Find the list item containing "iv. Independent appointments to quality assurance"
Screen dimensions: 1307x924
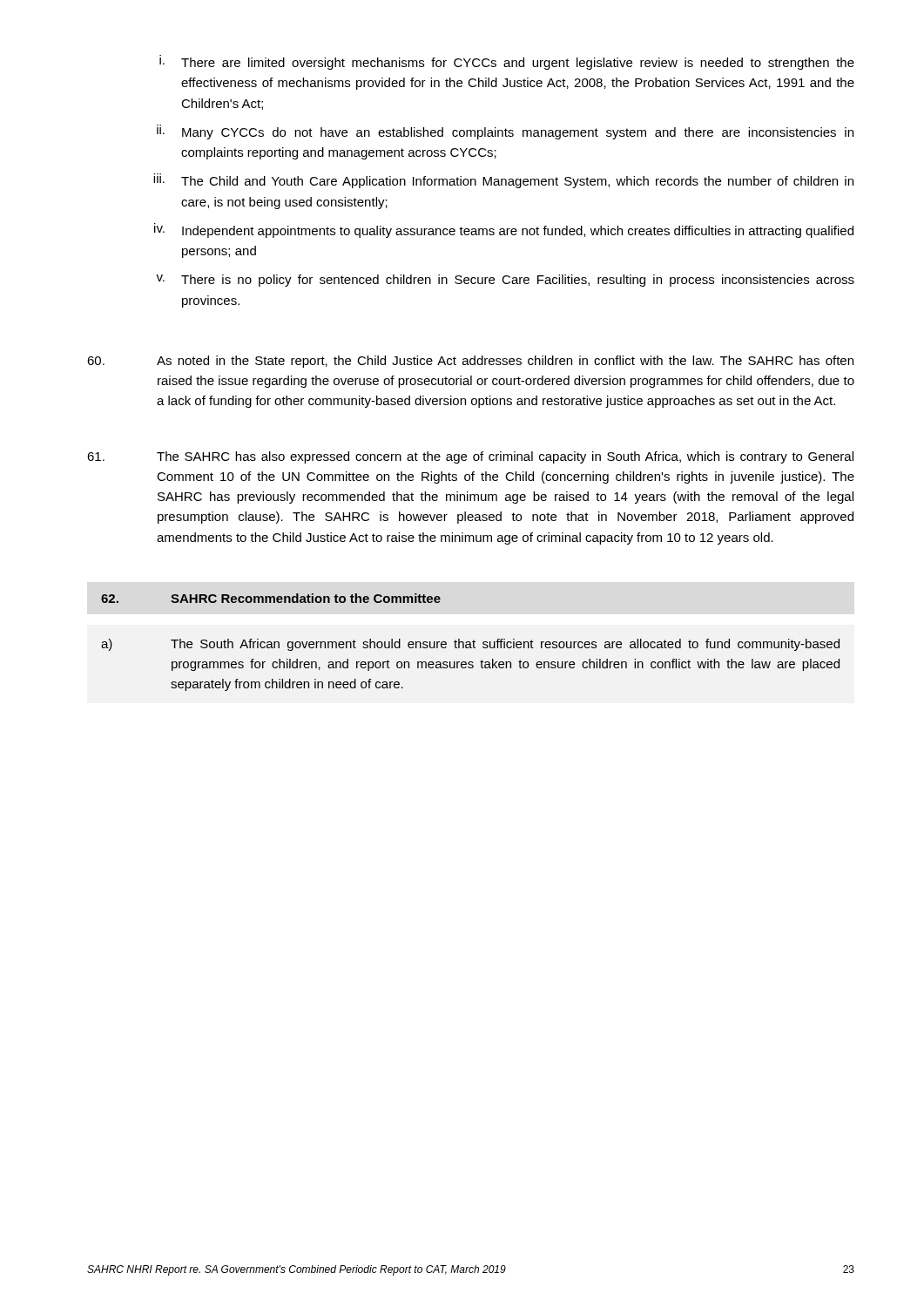pos(471,240)
